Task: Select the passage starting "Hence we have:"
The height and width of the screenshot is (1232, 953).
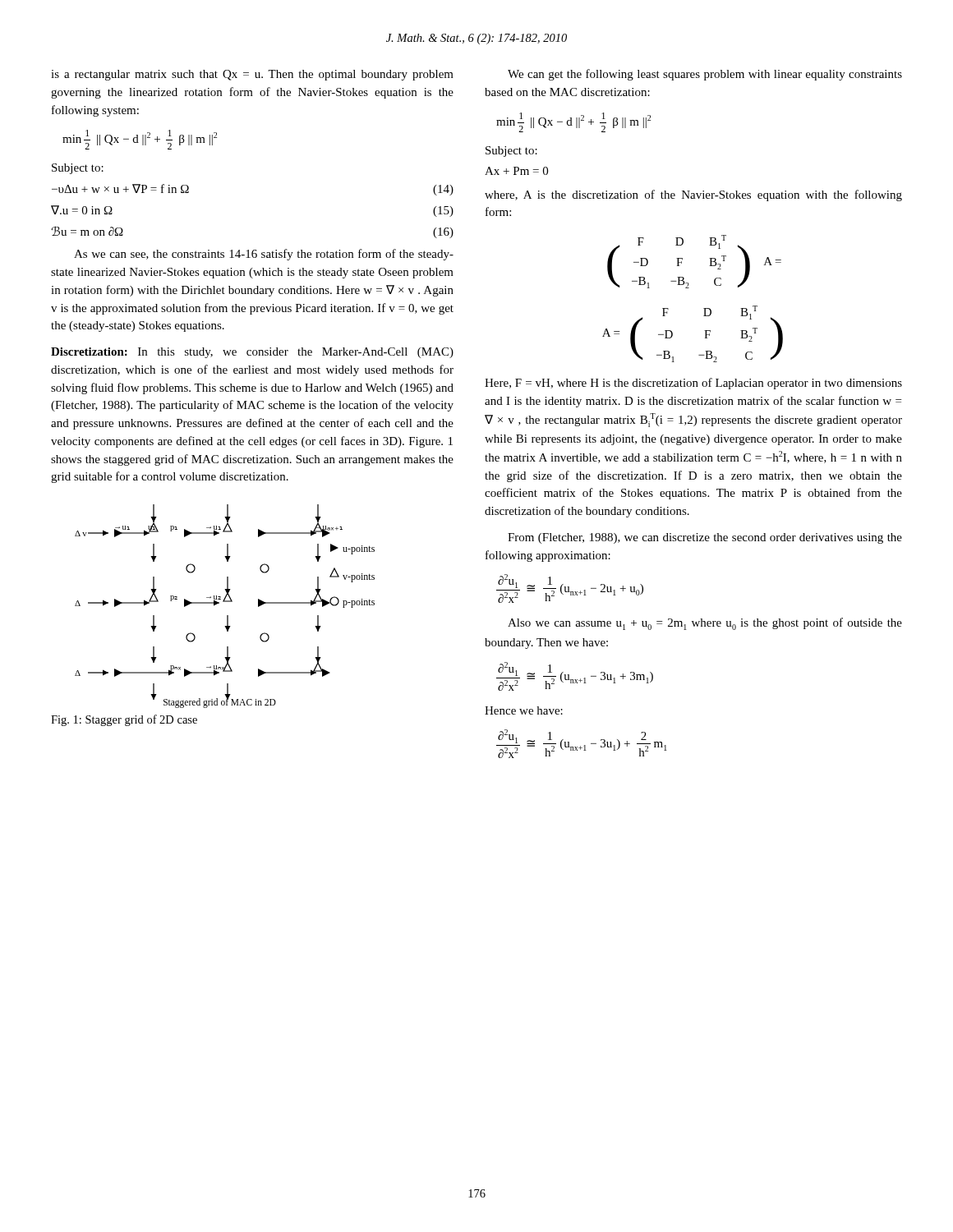Action: (524, 710)
